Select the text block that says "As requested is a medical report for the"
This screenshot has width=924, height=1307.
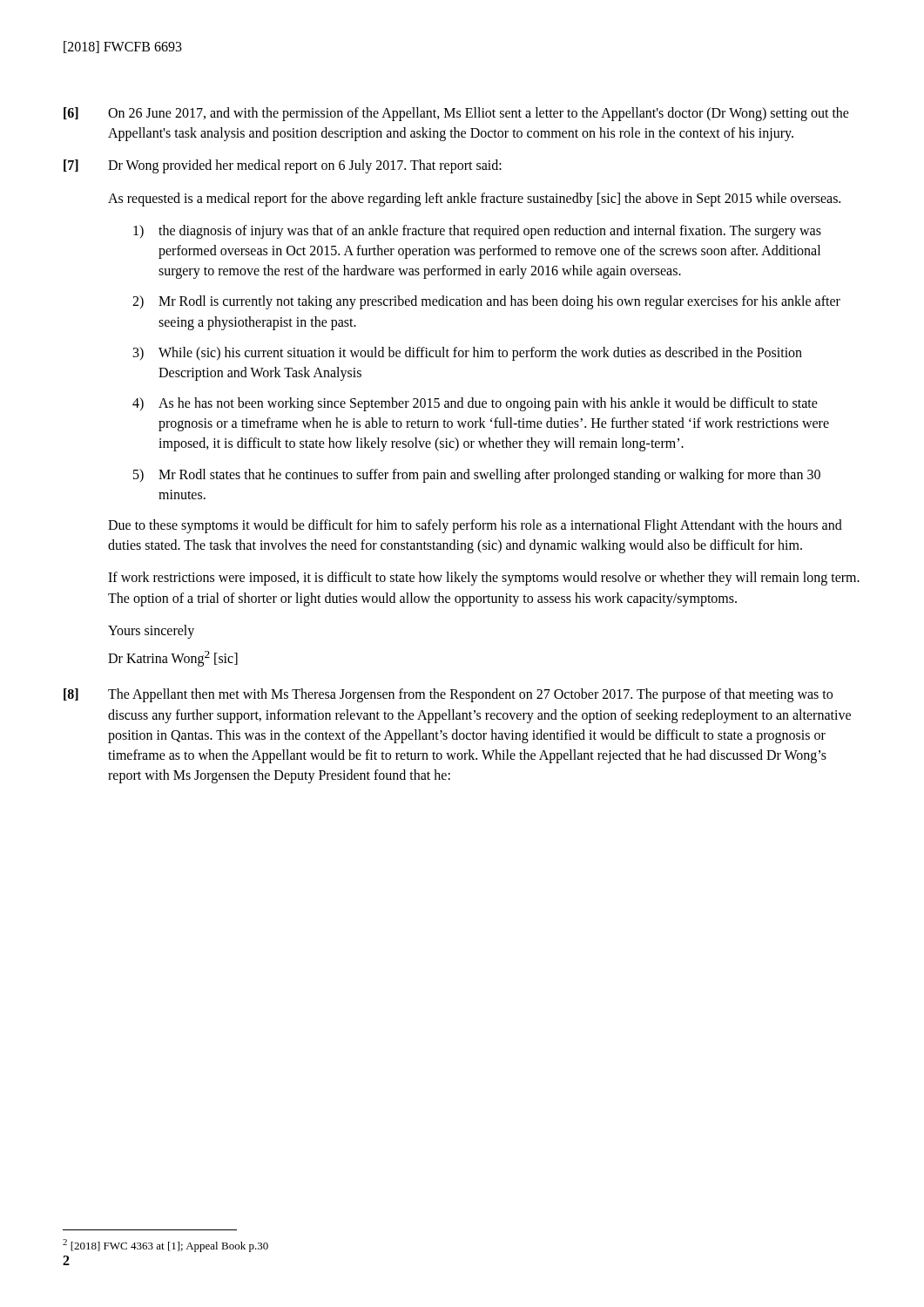[x=475, y=198]
